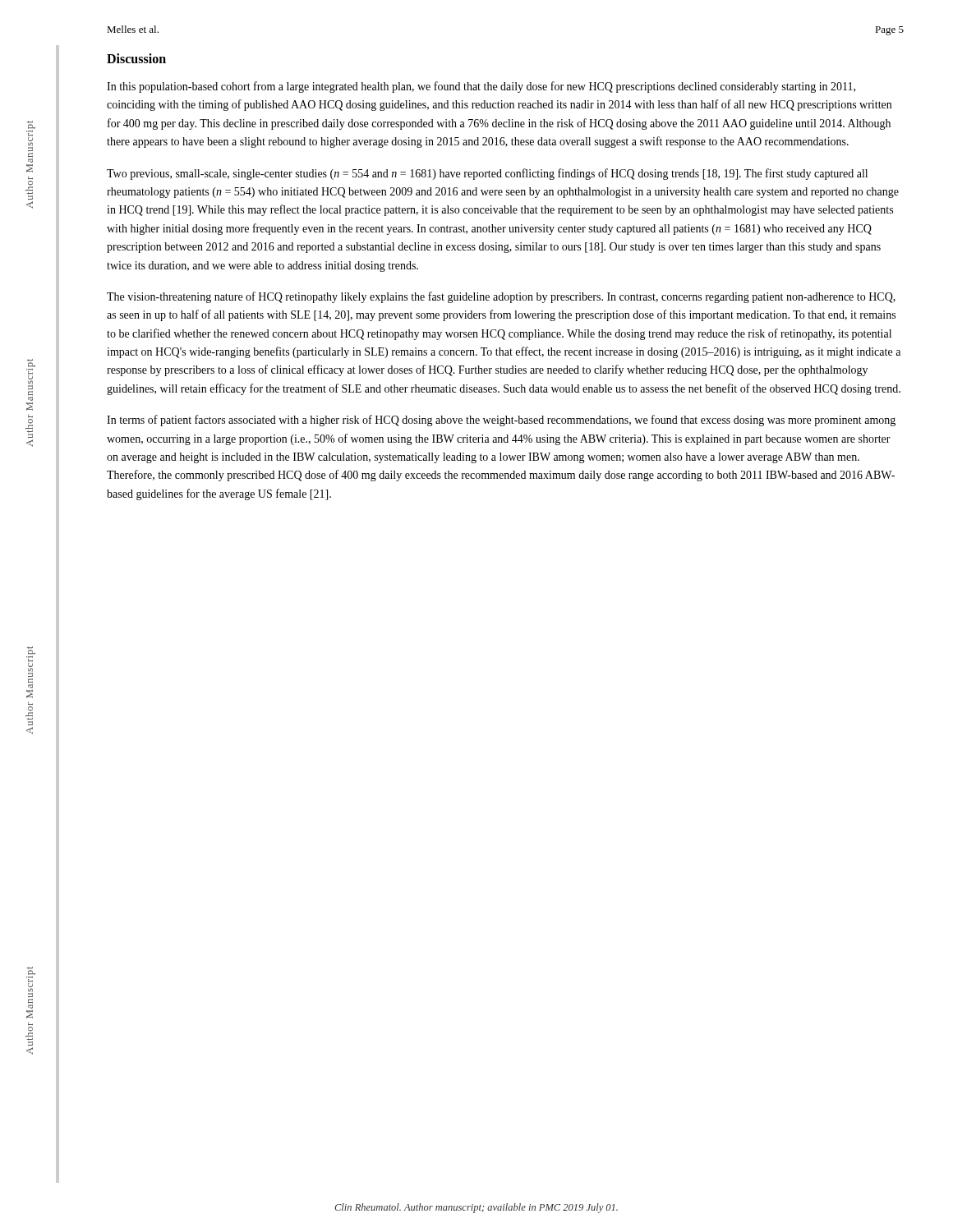
Task: Click the passage that begins "In this population-based cohort"
Action: tap(499, 114)
